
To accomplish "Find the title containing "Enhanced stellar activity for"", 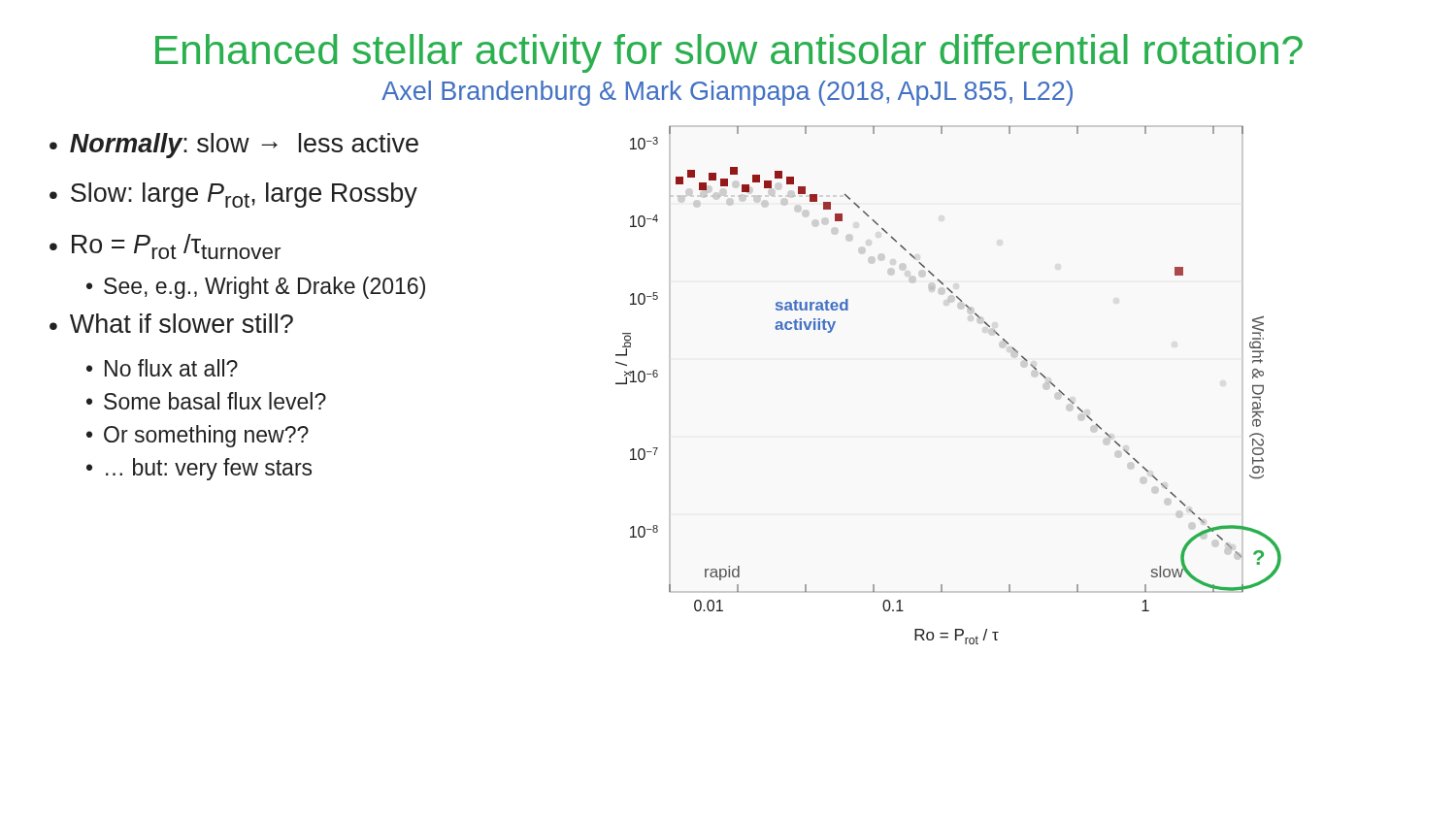I will [x=728, y=50].
